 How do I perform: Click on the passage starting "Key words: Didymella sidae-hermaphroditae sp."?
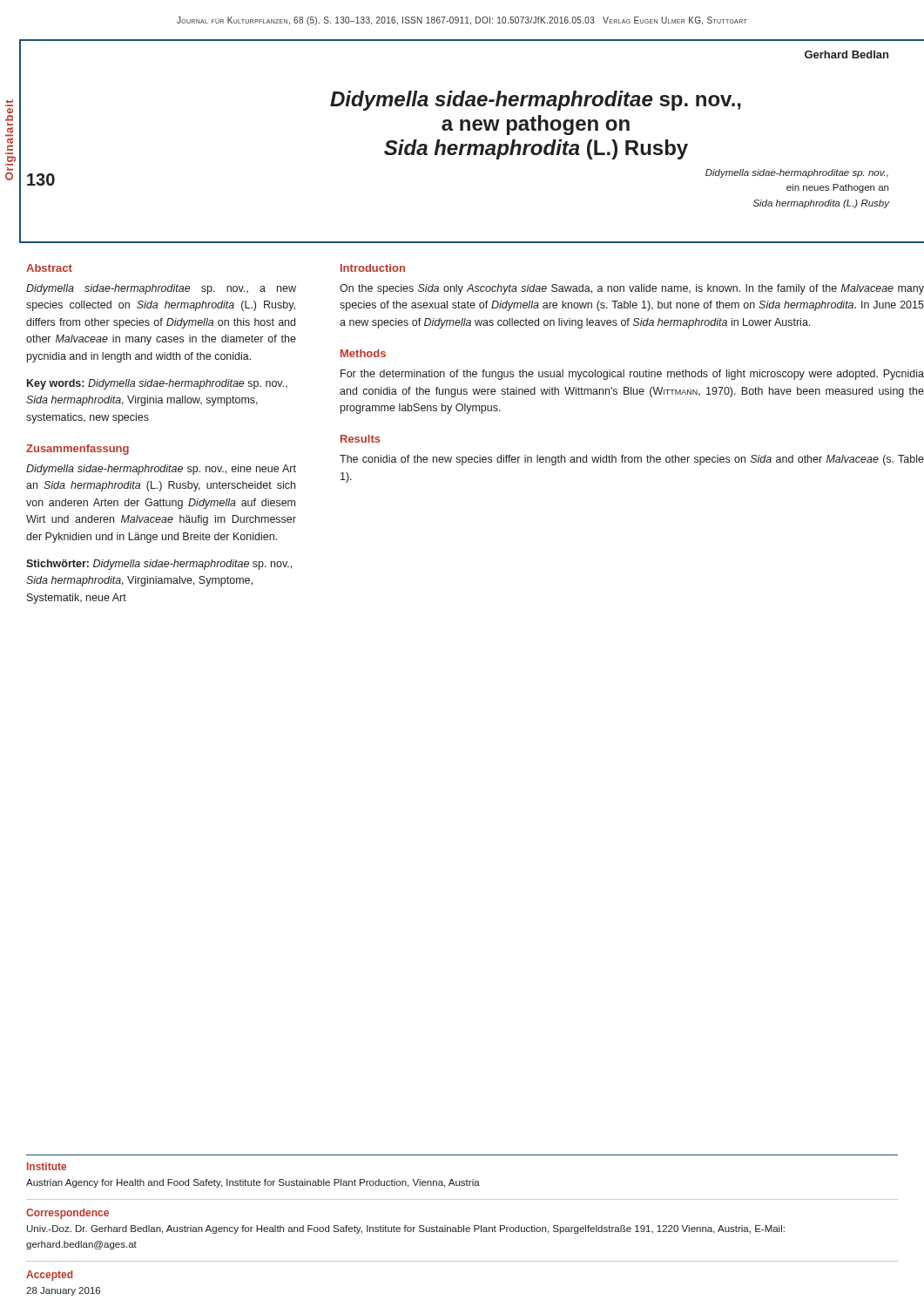tap(157, 400)
